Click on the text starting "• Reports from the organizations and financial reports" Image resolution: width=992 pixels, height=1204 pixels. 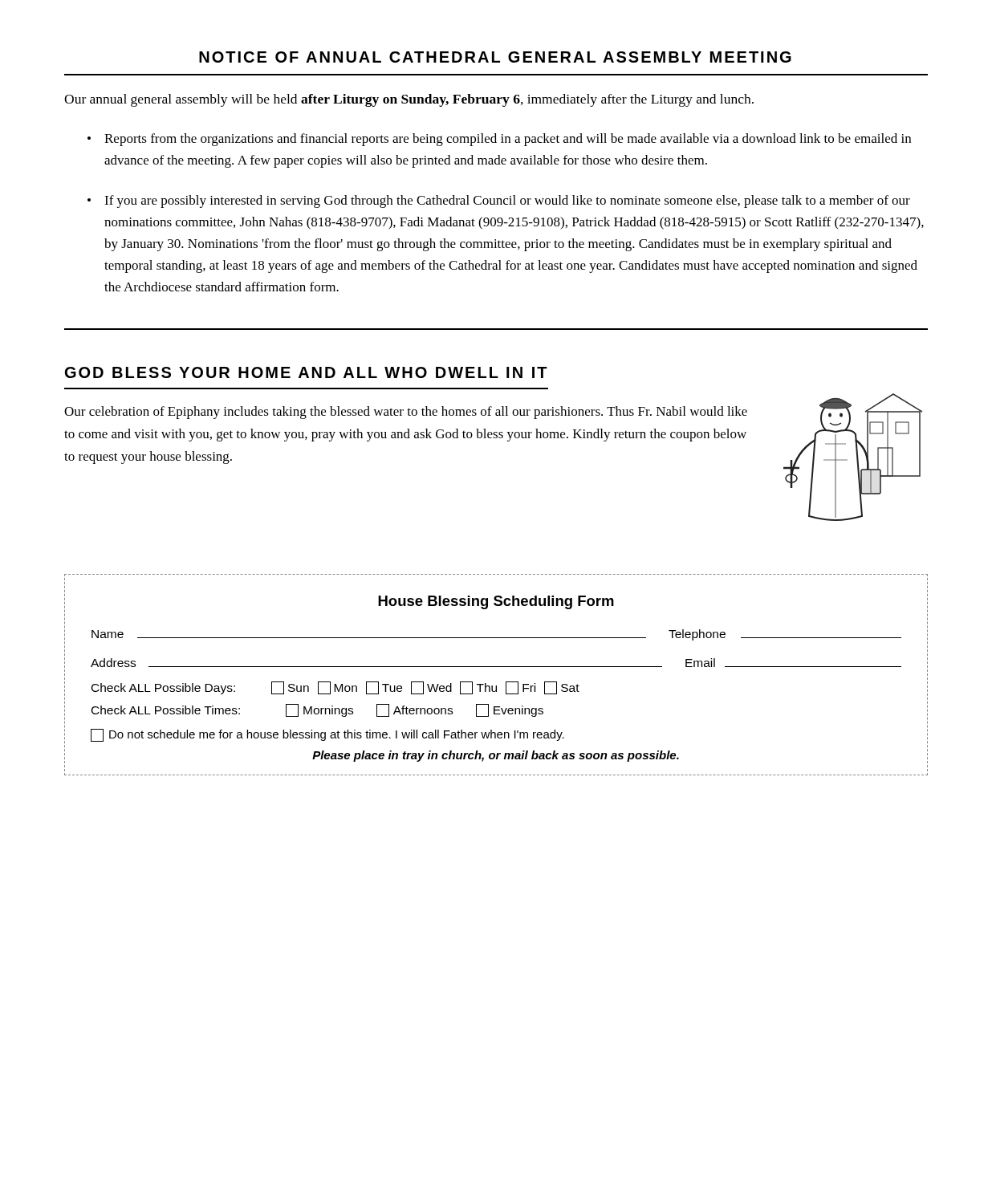click(499, 148)
